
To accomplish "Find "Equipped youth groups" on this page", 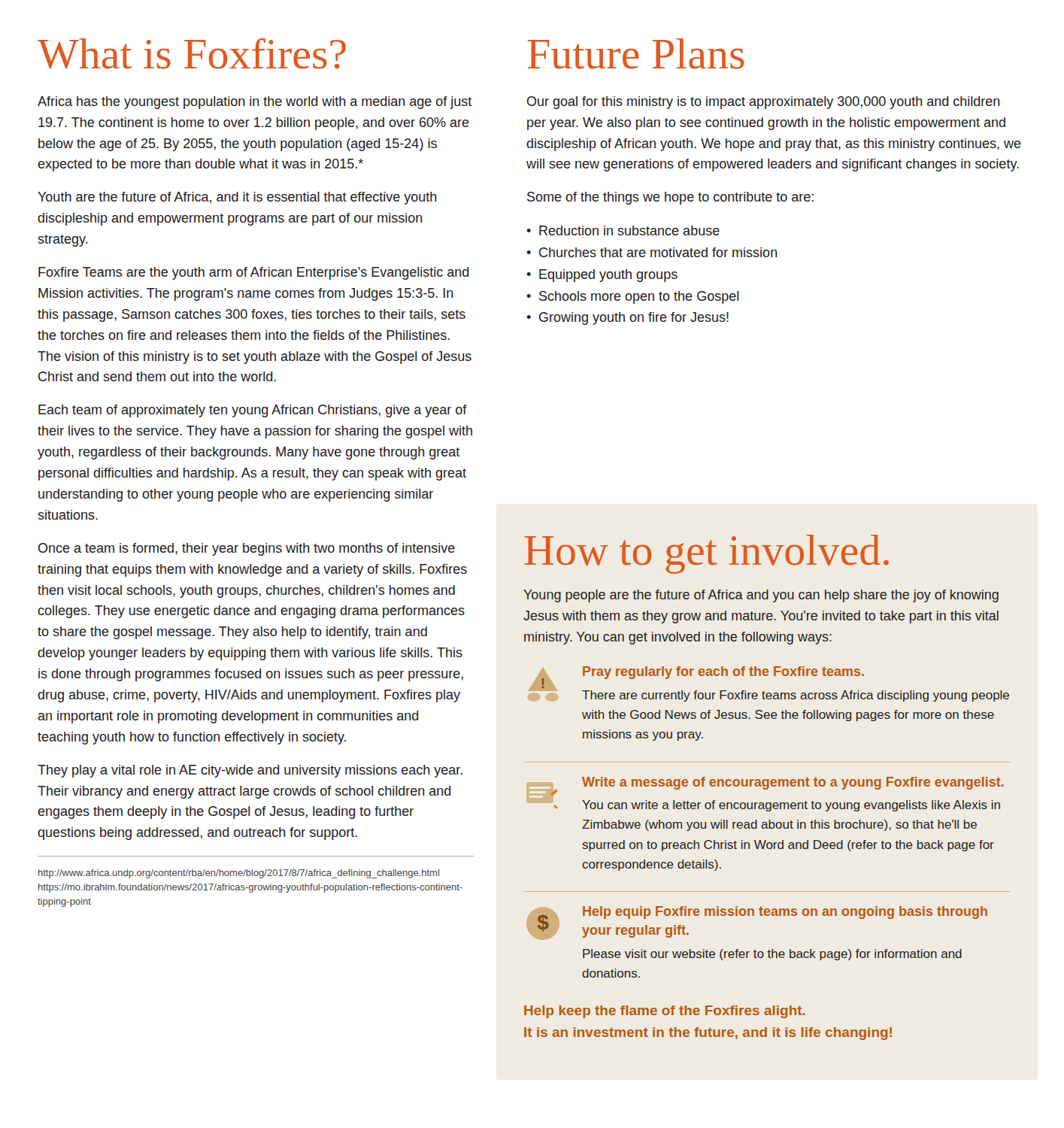I will click(602, 276).
